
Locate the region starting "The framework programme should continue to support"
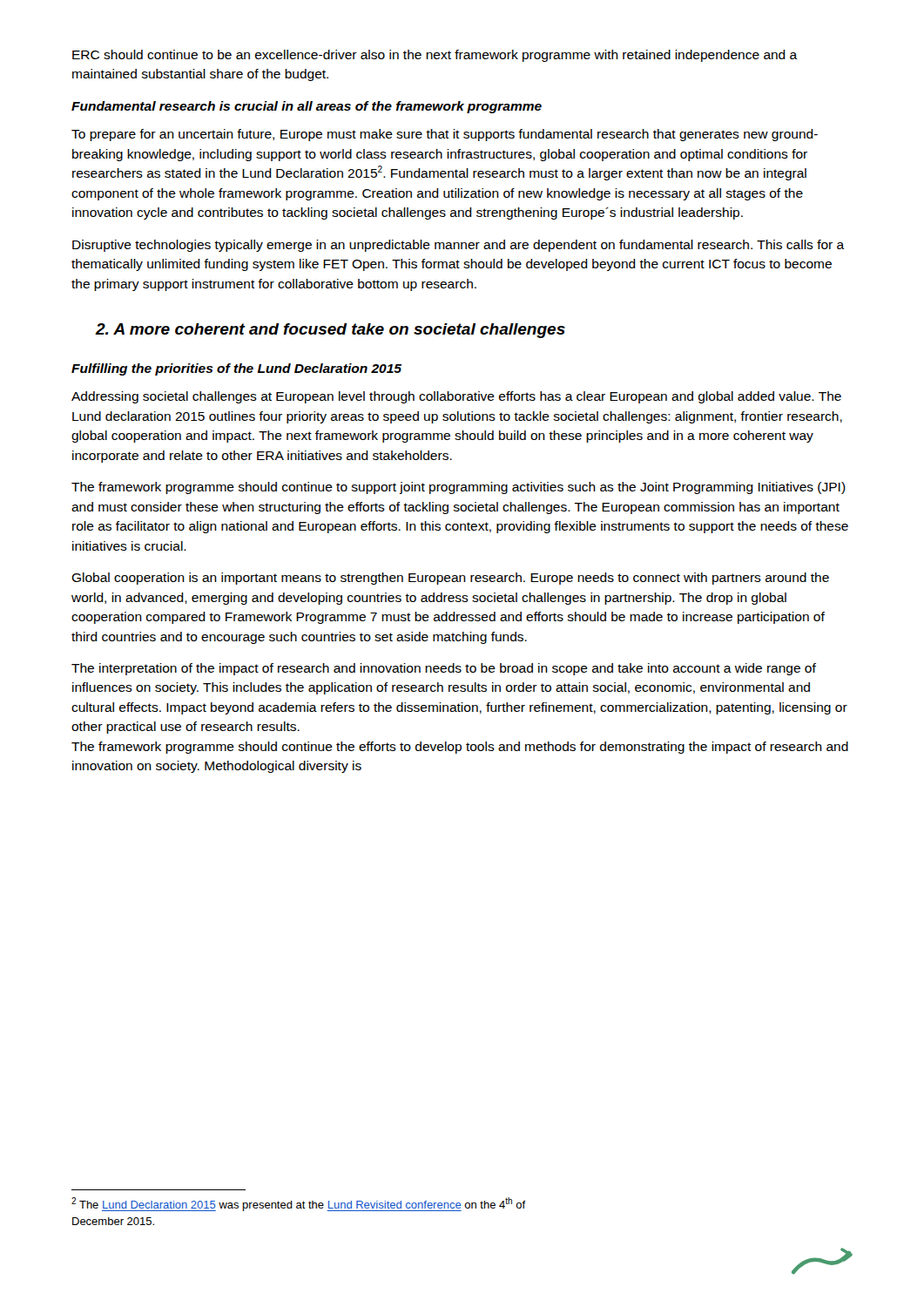click(462, 517)
